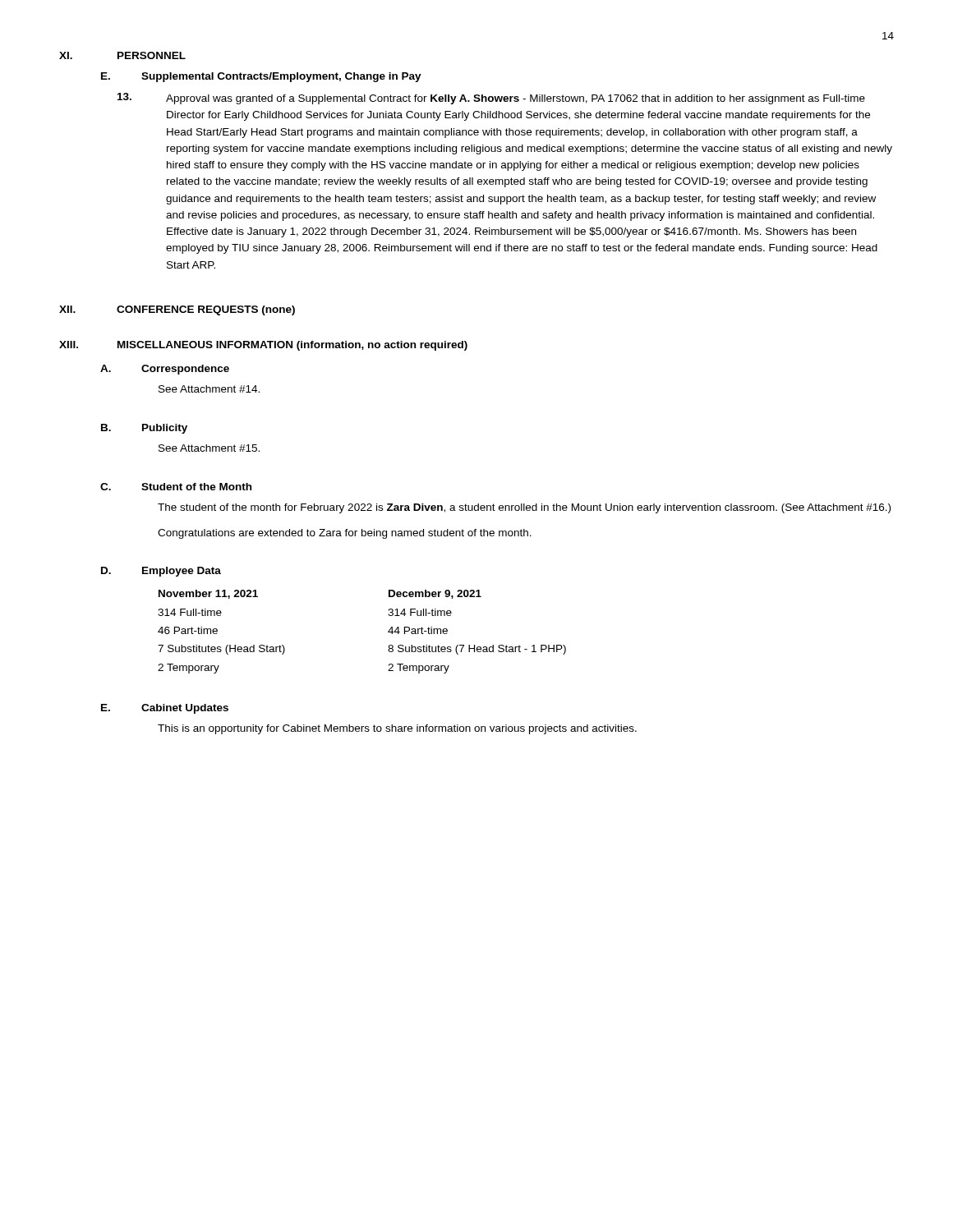Point to the text starting "A. Correspondence"
This screenshot has height=1232, width=953.
165,368
